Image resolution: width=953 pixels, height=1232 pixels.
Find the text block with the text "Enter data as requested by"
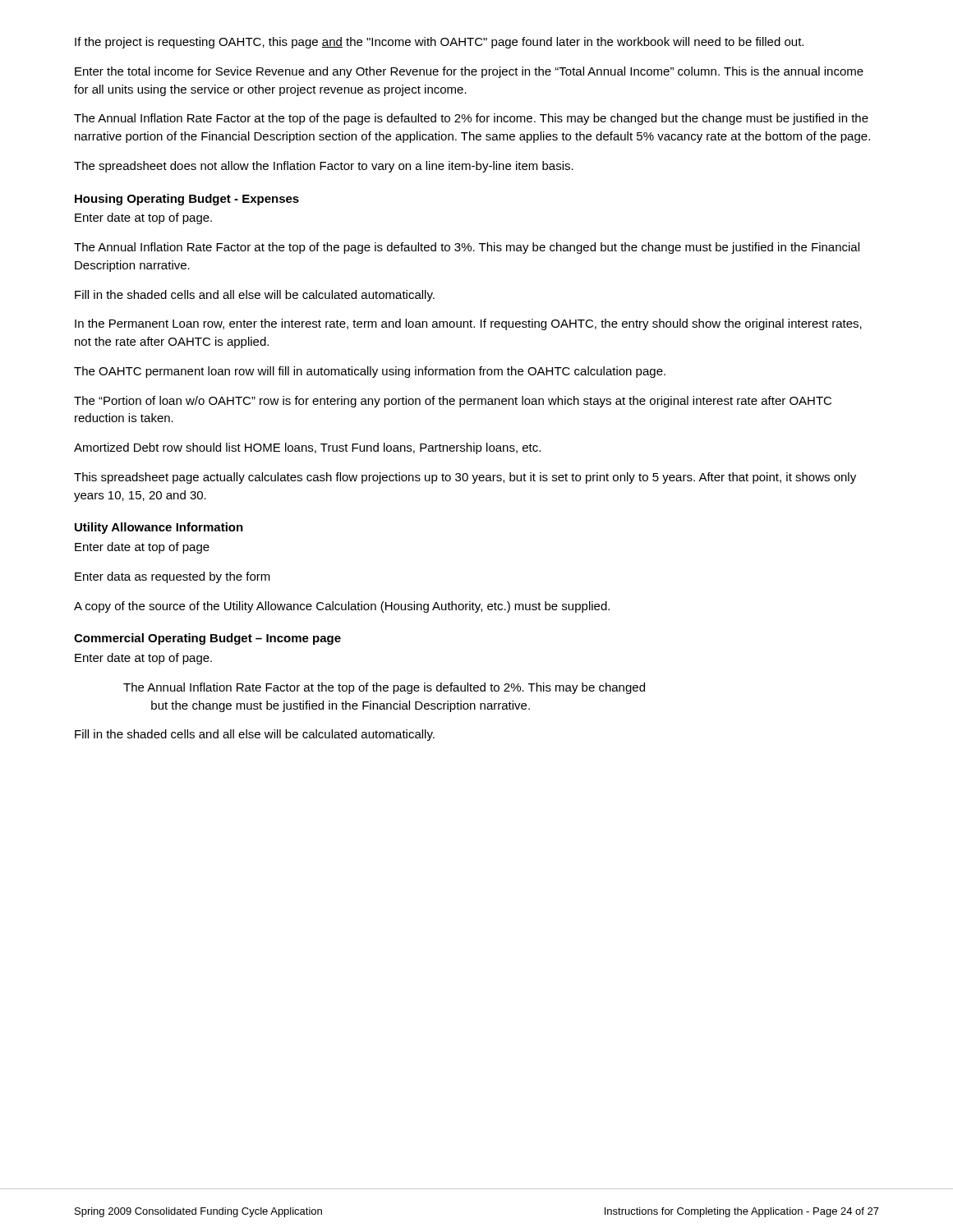(x=172, y=576)
